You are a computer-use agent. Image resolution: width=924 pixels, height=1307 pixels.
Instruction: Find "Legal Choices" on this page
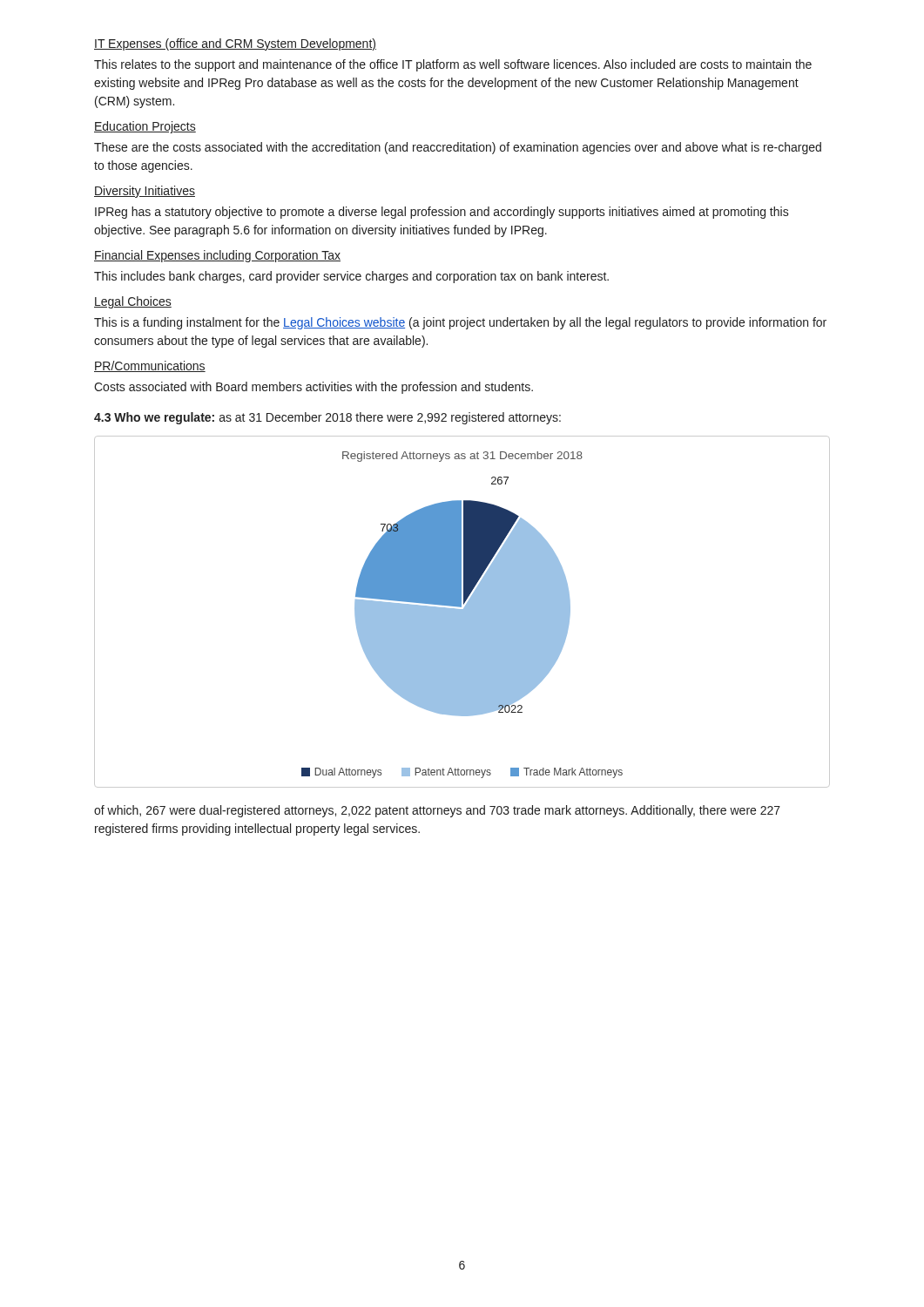[133, 301]
